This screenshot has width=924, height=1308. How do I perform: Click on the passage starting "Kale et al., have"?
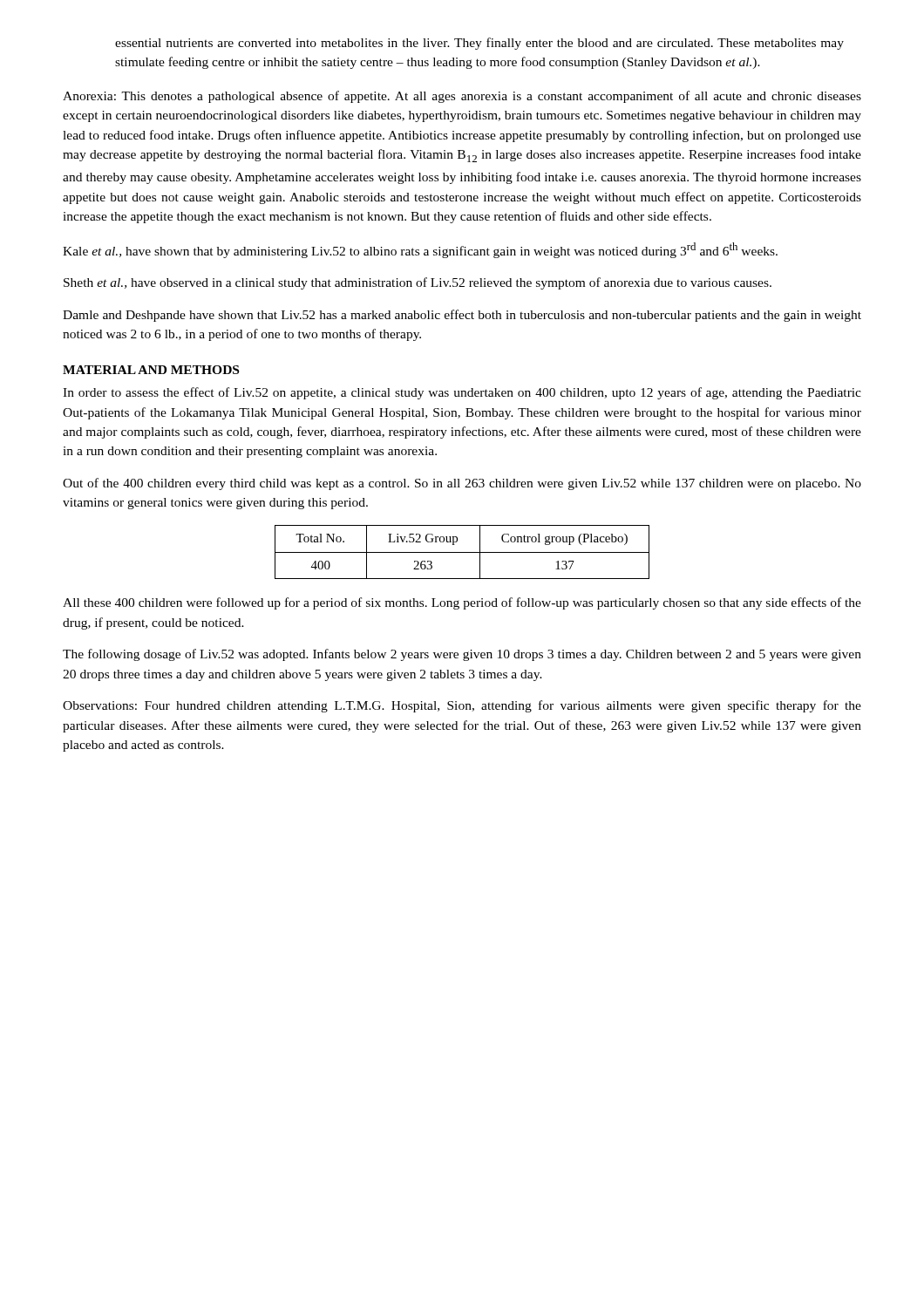click(421, 249)
